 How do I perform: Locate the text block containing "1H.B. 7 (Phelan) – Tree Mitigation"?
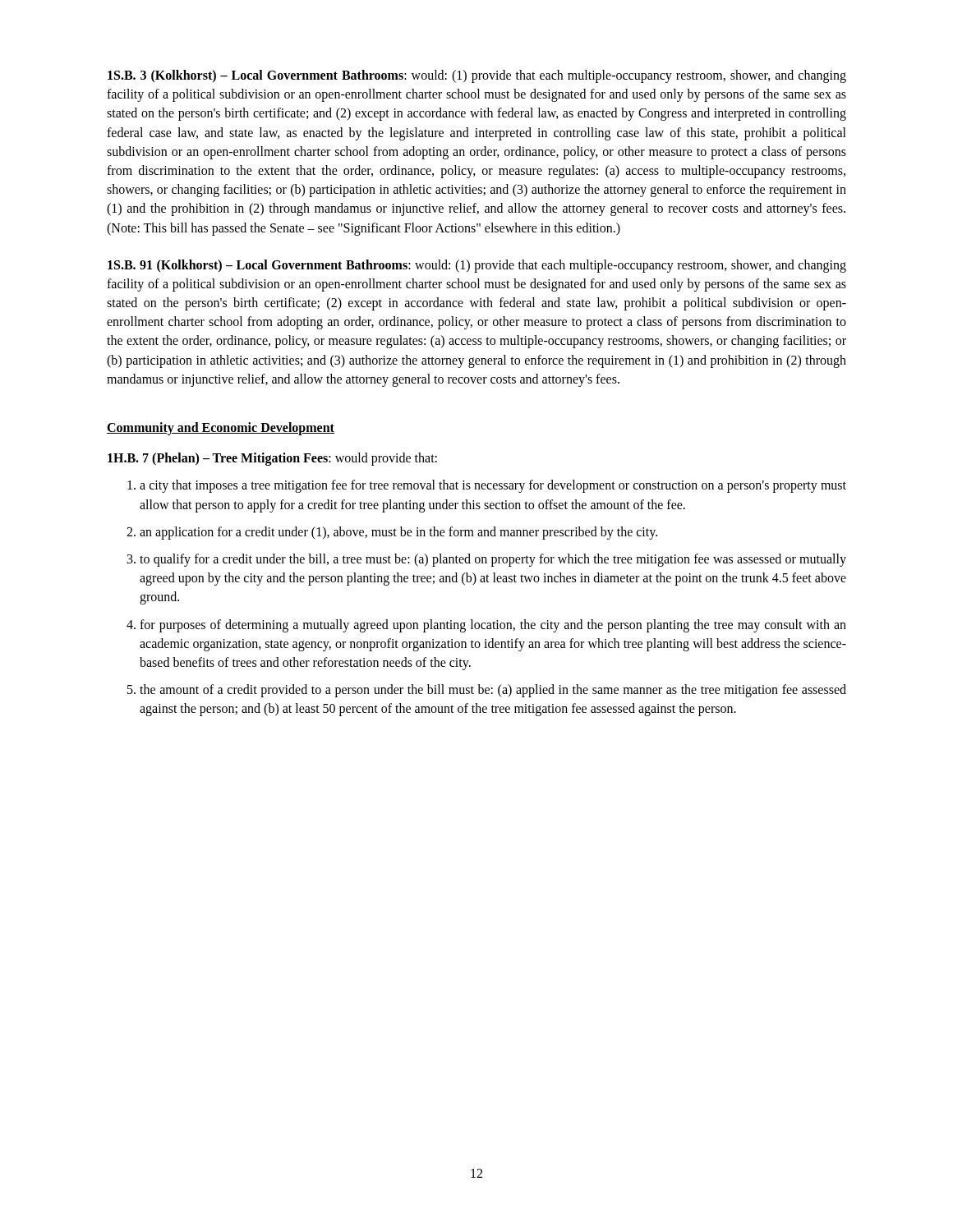pos(272,458)
